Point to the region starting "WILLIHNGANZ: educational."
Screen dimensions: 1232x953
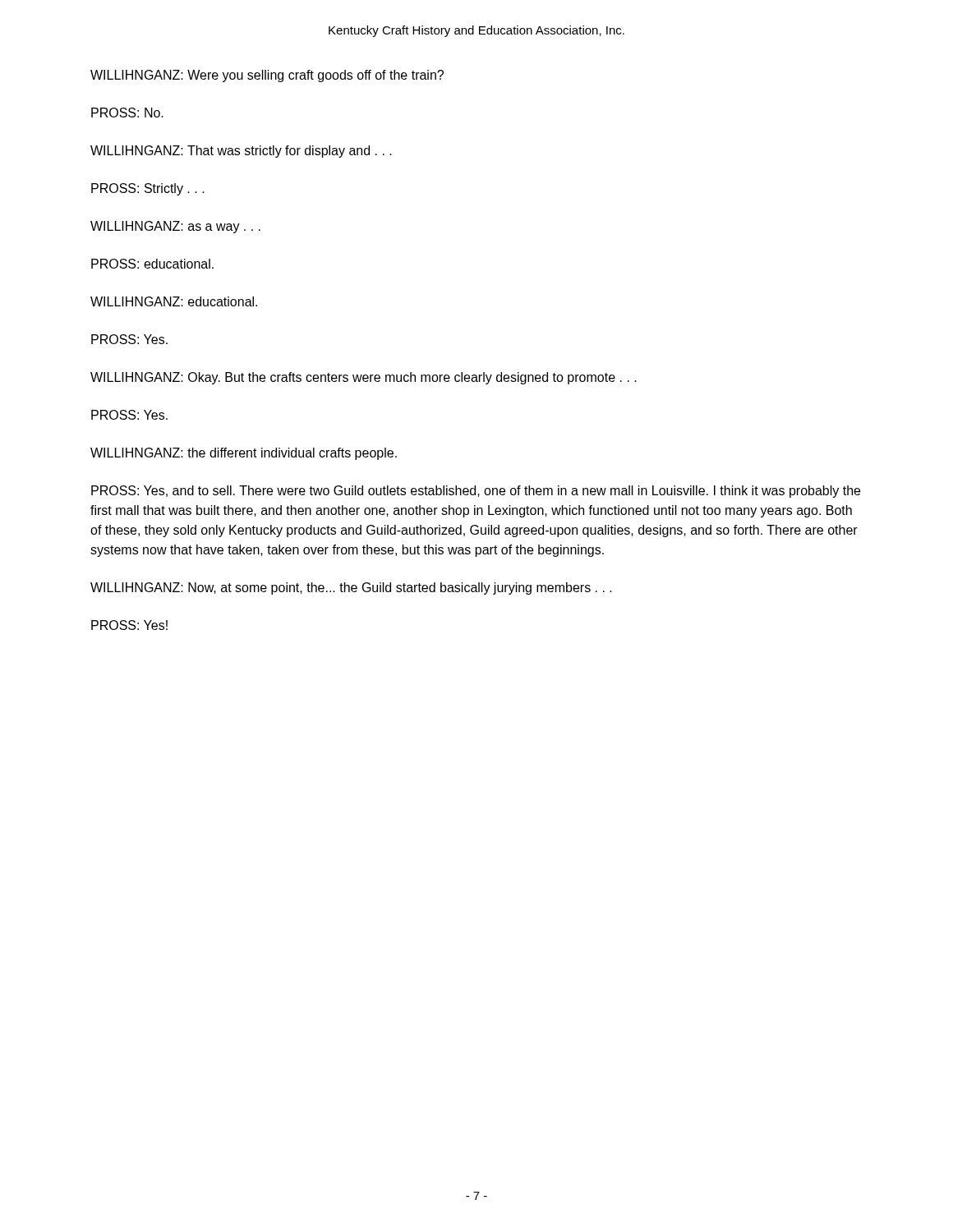click(174, 302)
